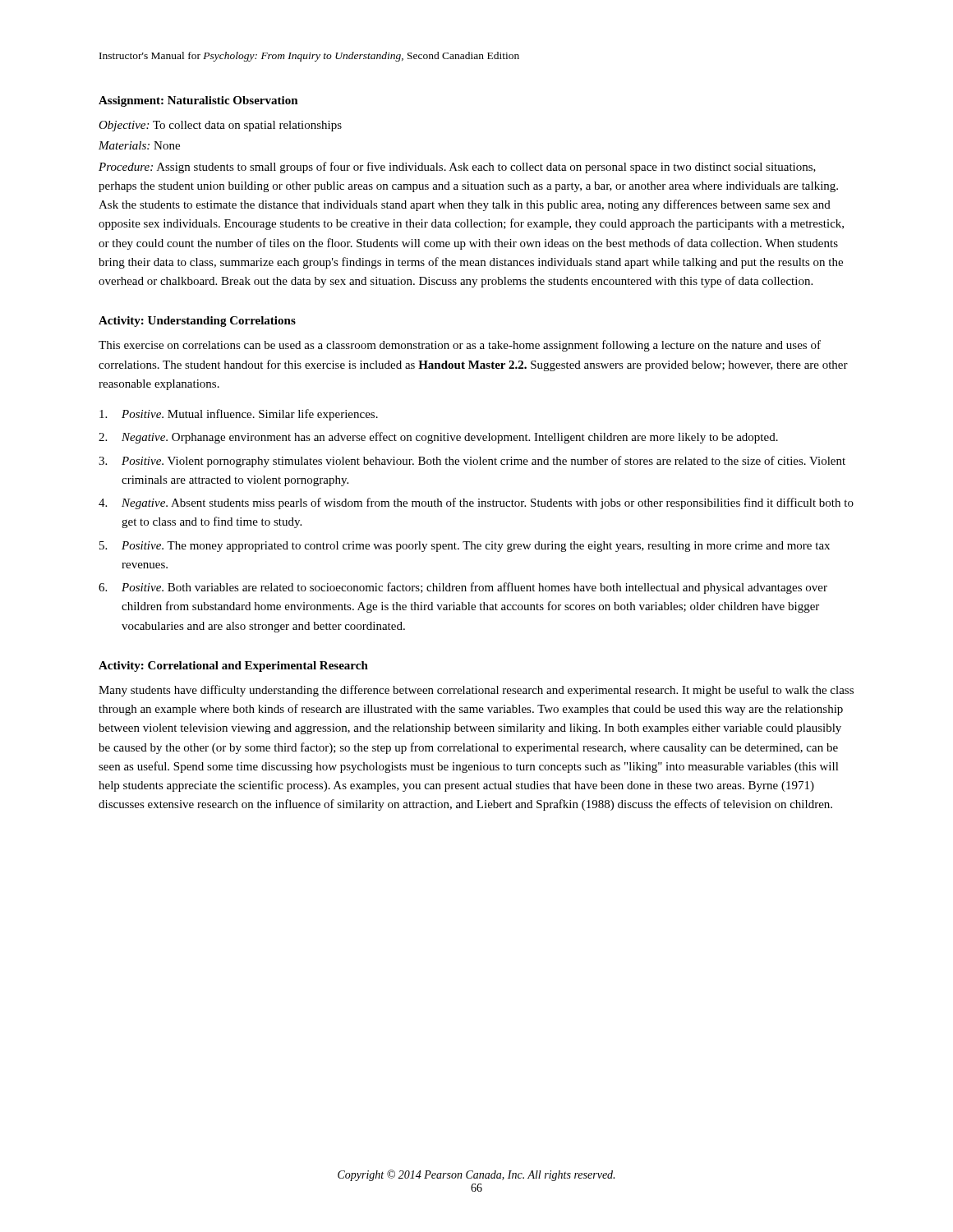Viewport: 953px width, 1232px height.
Task: Select the passage starting "2. Negative. Orphanage"
Action: [x=476, y=438]
